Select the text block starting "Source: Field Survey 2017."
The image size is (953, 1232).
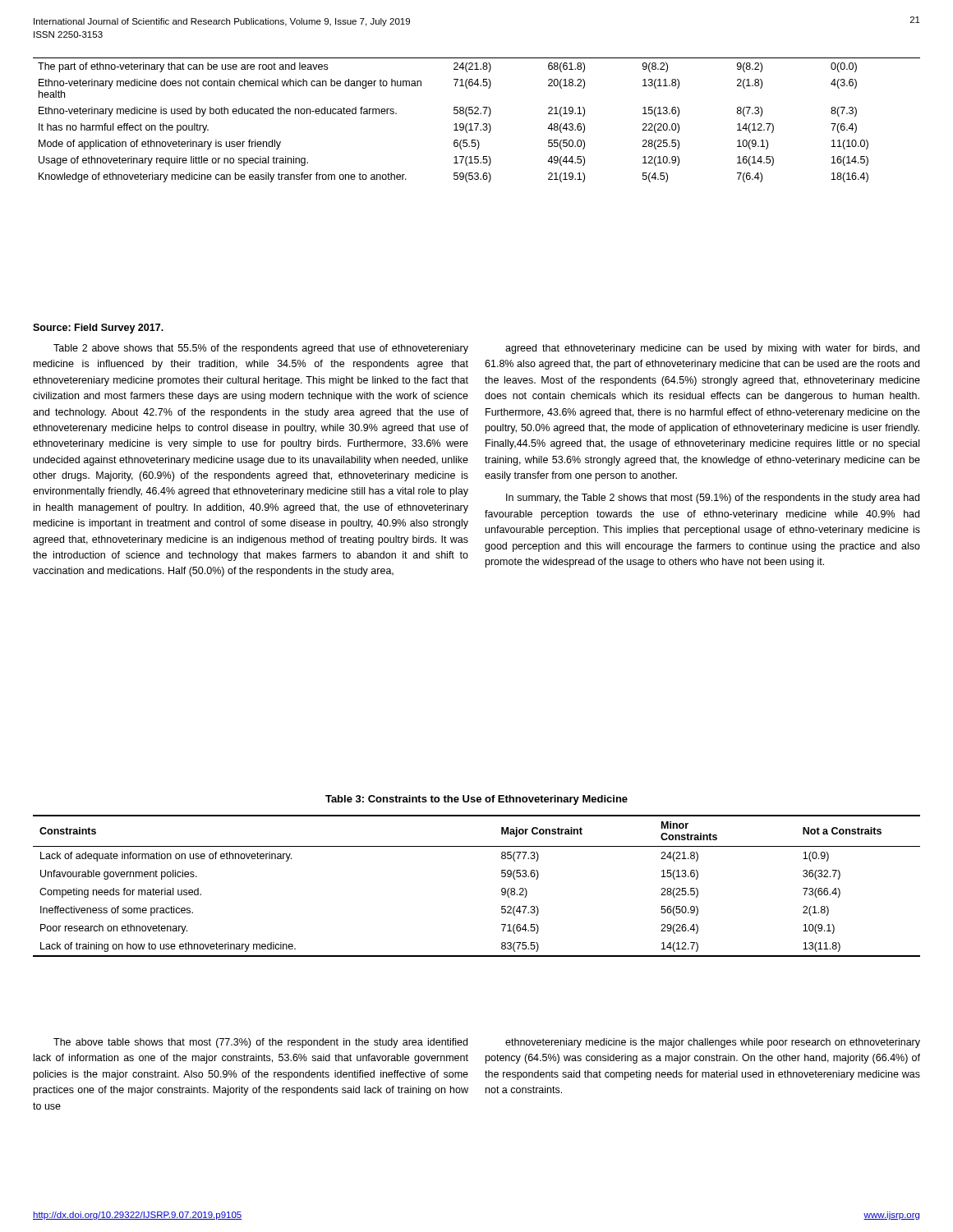98,328
